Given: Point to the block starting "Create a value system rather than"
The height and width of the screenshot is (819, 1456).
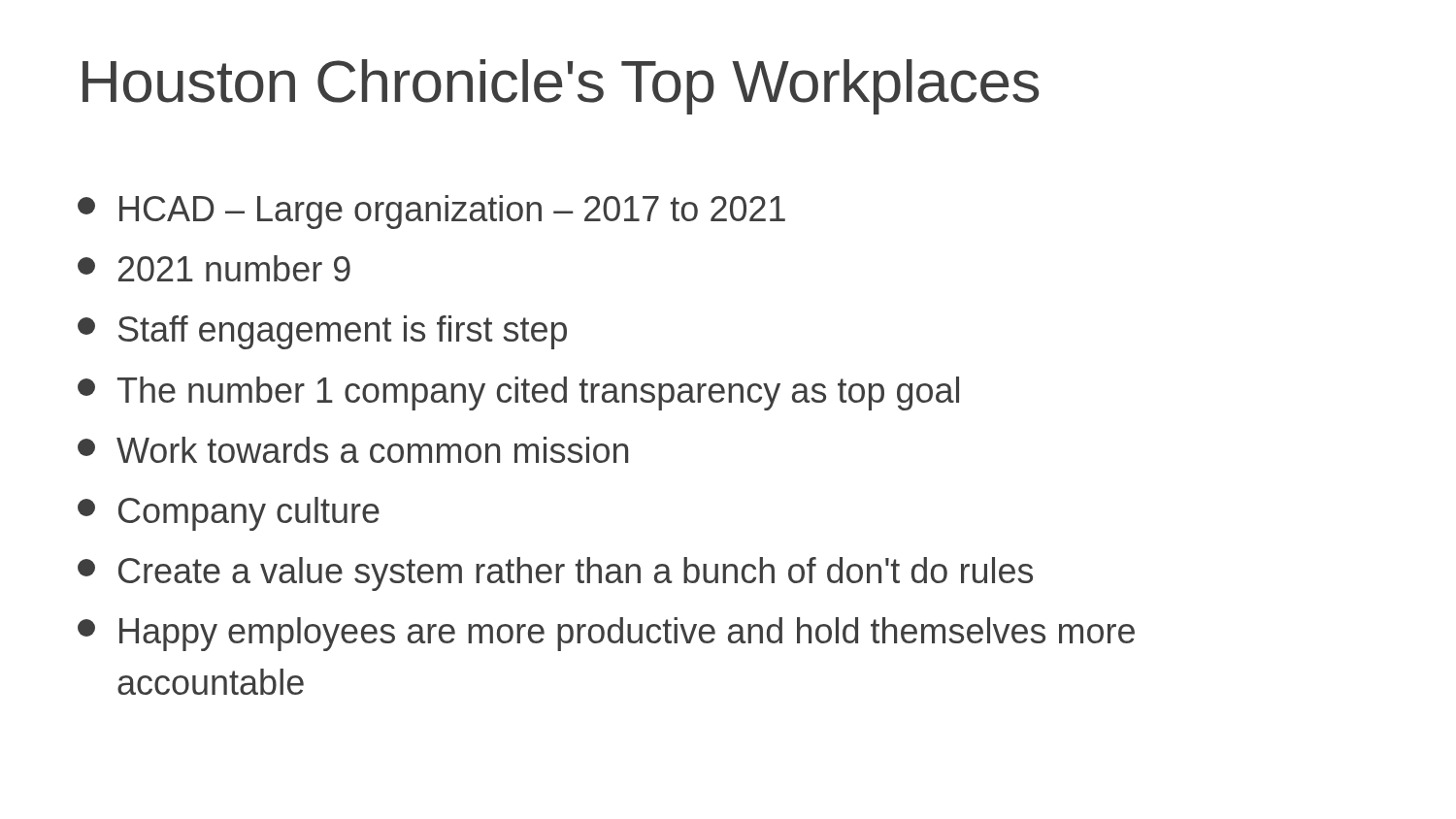Looking at the screenshot, I should tap(728, 572).
